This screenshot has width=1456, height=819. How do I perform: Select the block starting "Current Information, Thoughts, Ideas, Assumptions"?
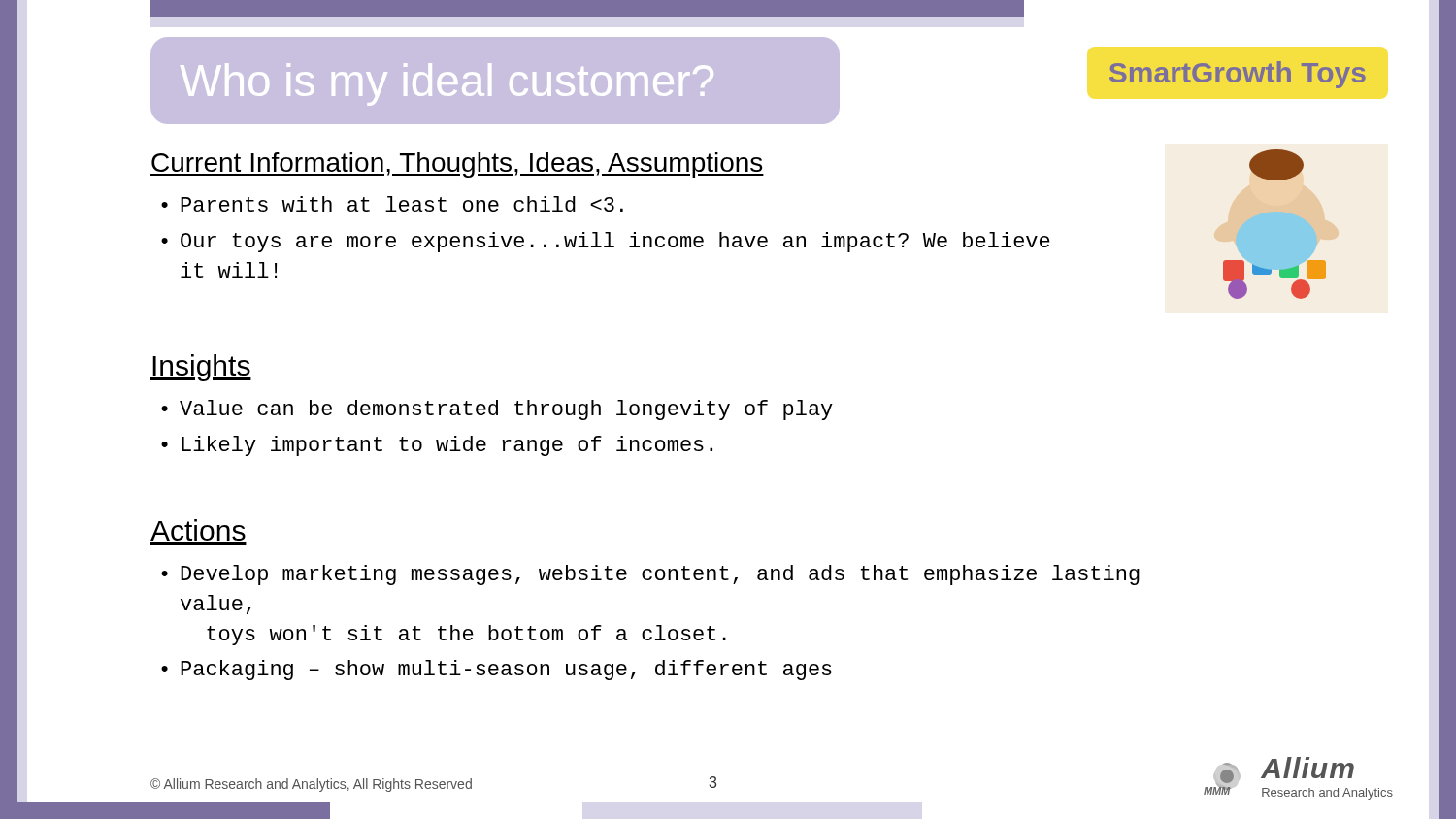(616, 218)
